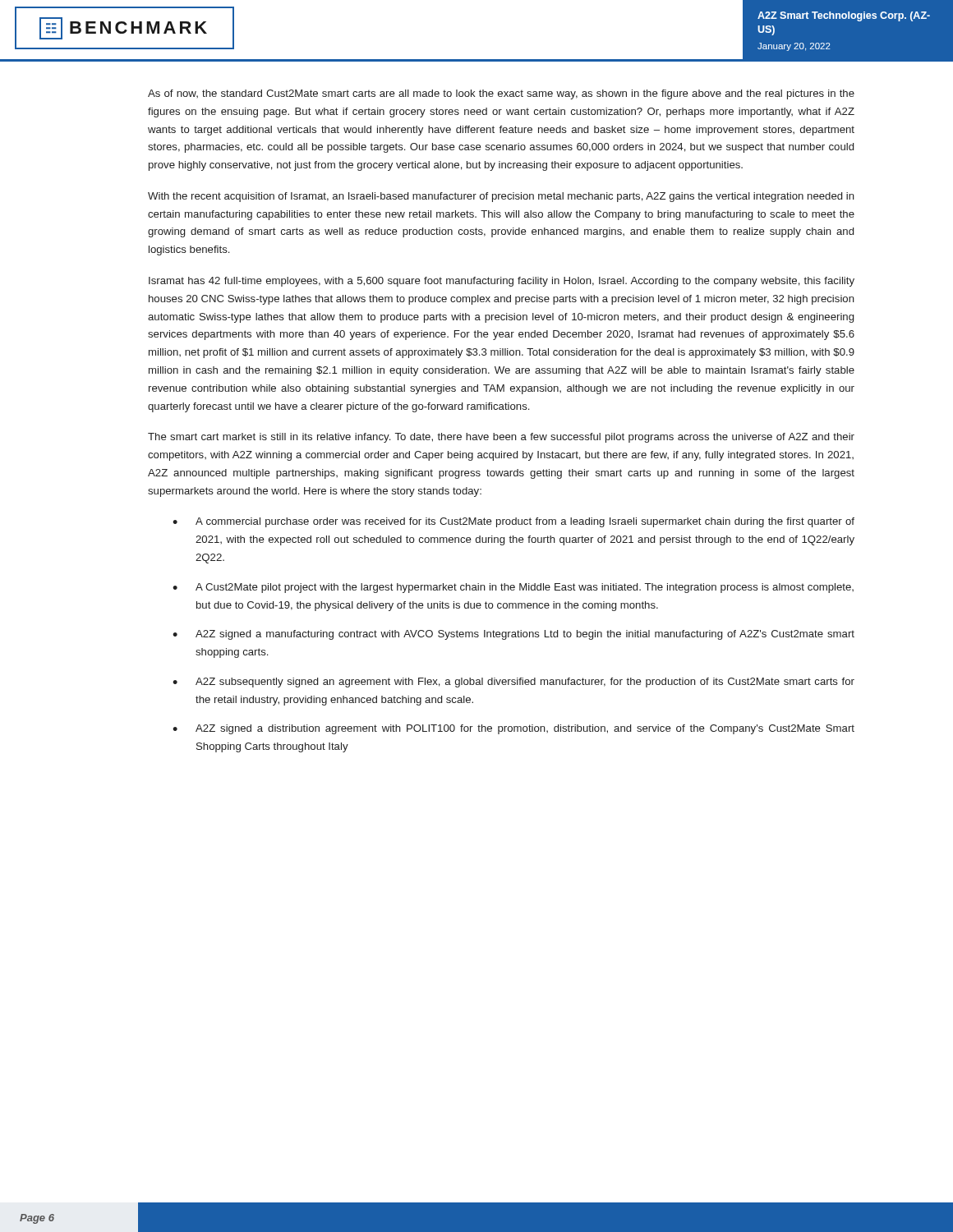Image resolution: width=953 pixels, height=1232 pixels.
Task: Find the block on this page that starts "• A Cust2Mate pilot project"
Action: tap(513, 596)
